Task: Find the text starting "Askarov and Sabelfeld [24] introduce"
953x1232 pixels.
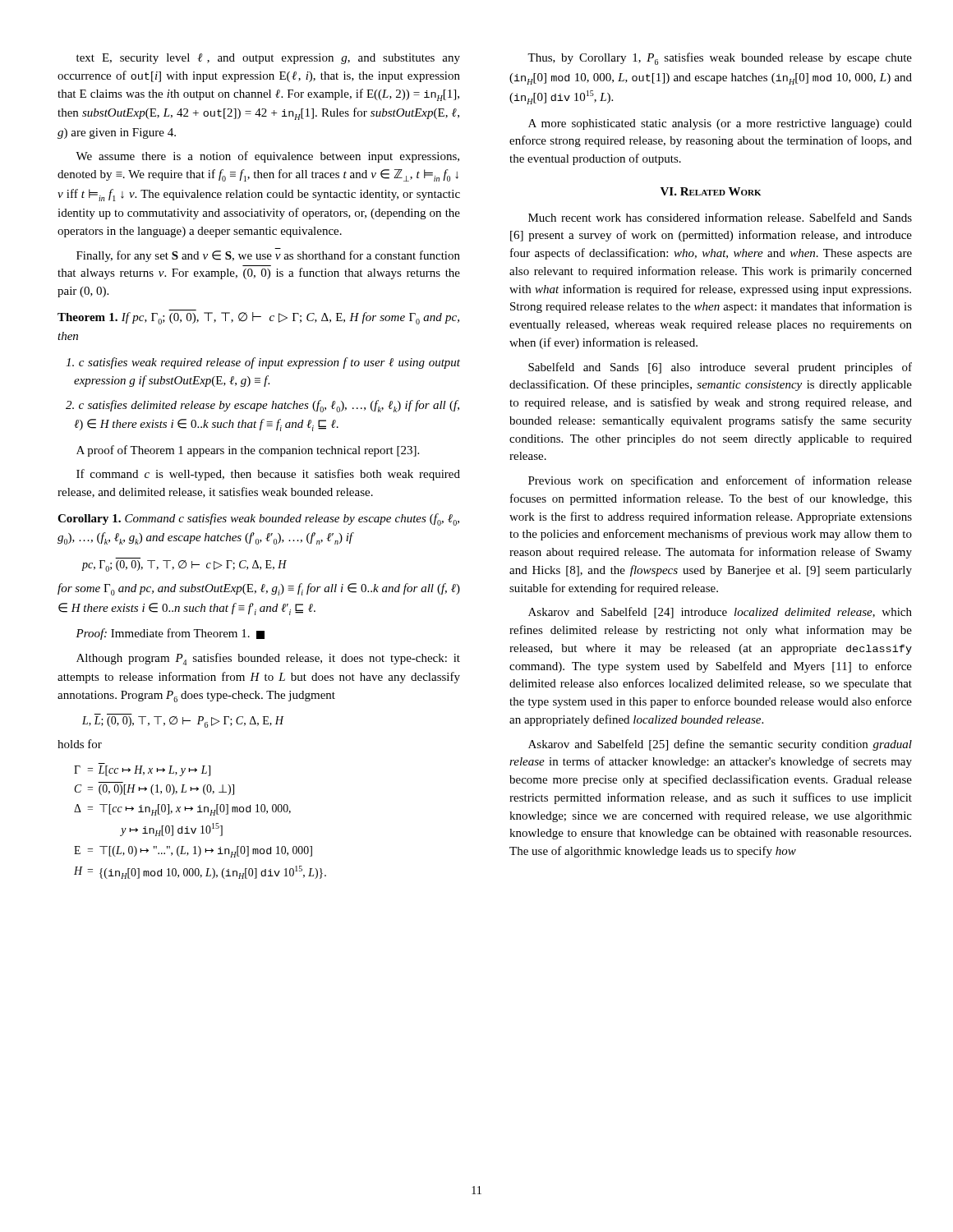Action: 711,666
